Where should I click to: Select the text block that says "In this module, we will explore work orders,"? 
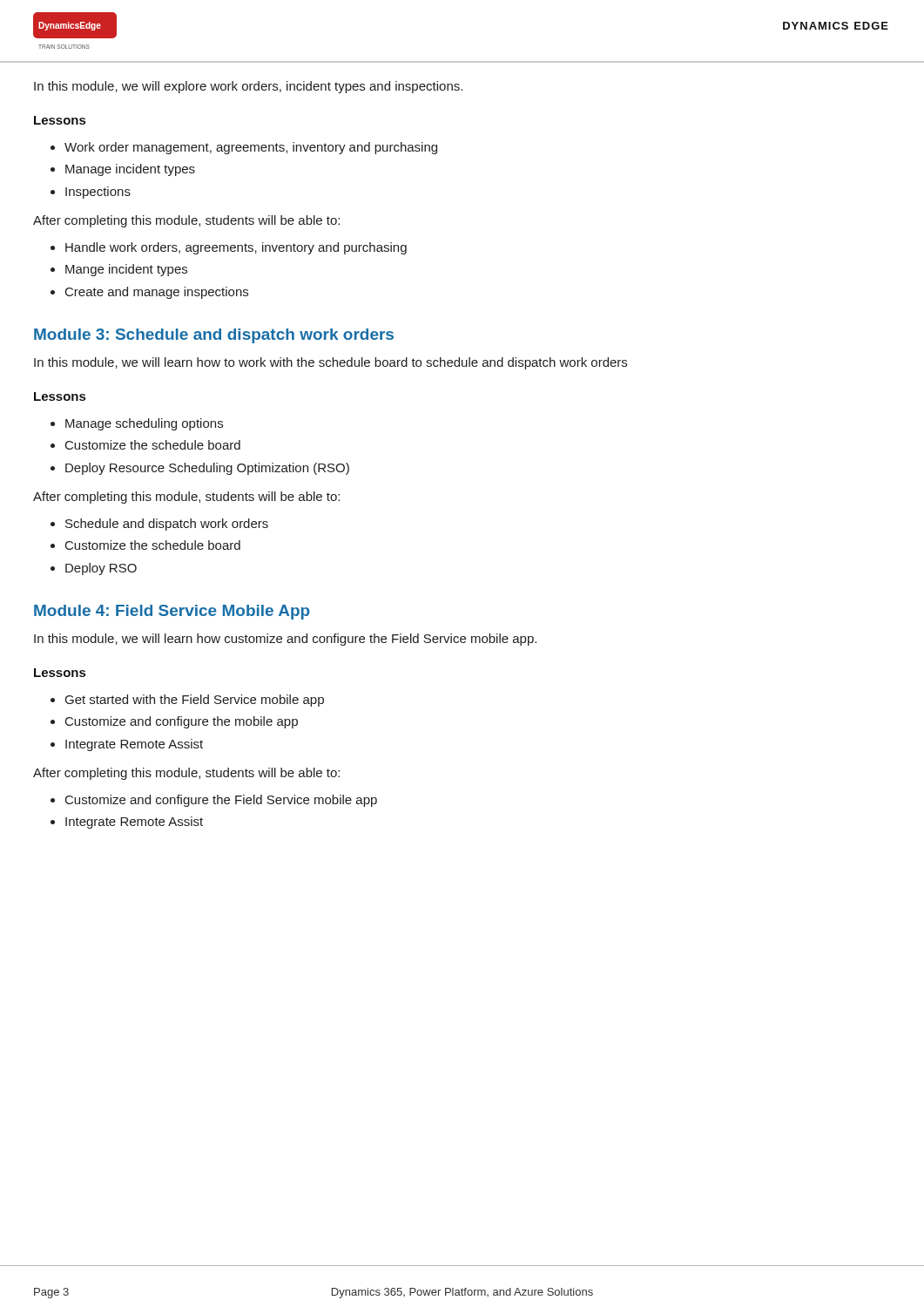(x=248, y=86)
